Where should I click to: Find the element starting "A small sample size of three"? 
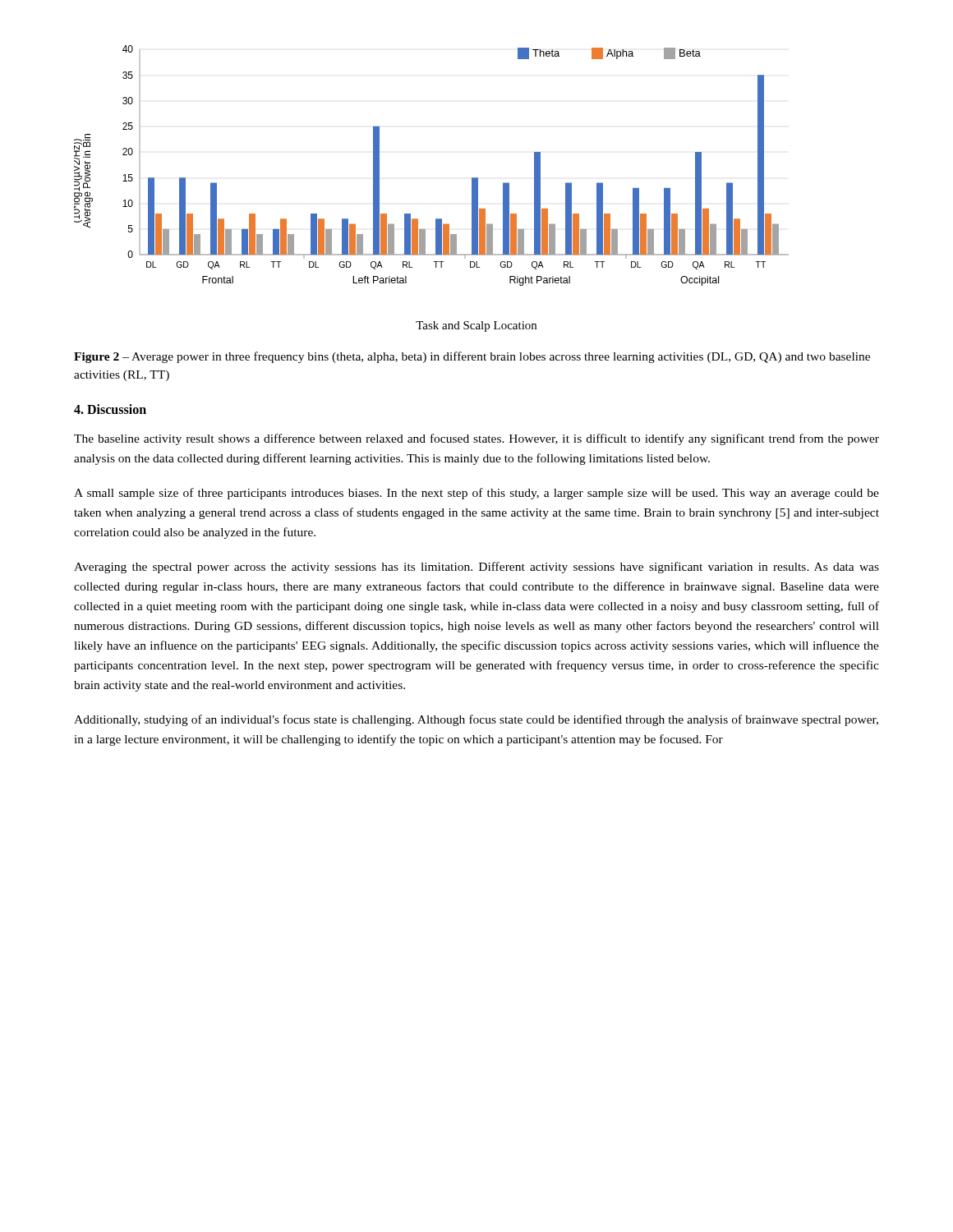point(476,512)
